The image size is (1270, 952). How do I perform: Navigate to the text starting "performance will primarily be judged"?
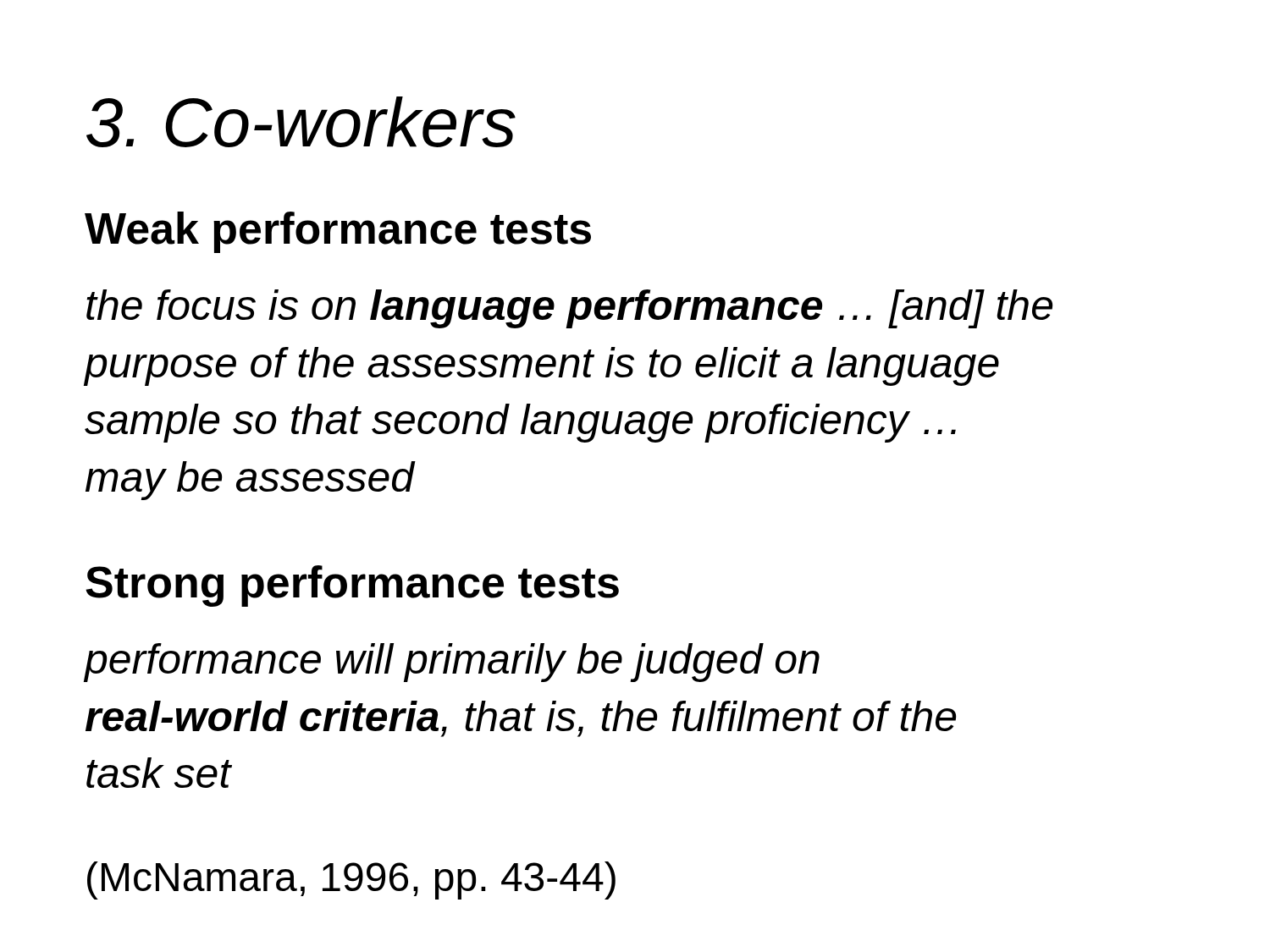click(x=521, y=716)
